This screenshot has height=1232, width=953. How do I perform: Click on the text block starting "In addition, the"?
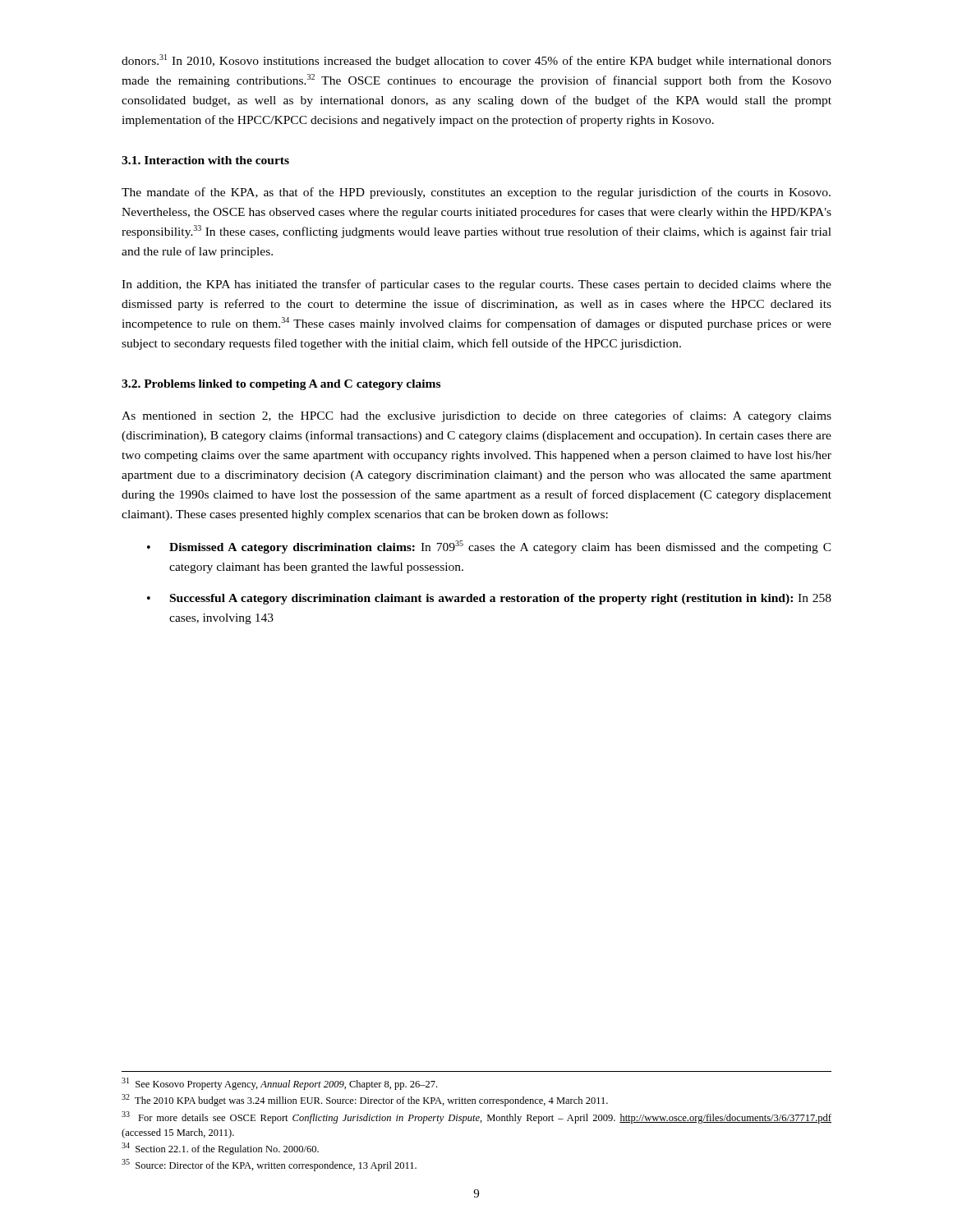476,313
